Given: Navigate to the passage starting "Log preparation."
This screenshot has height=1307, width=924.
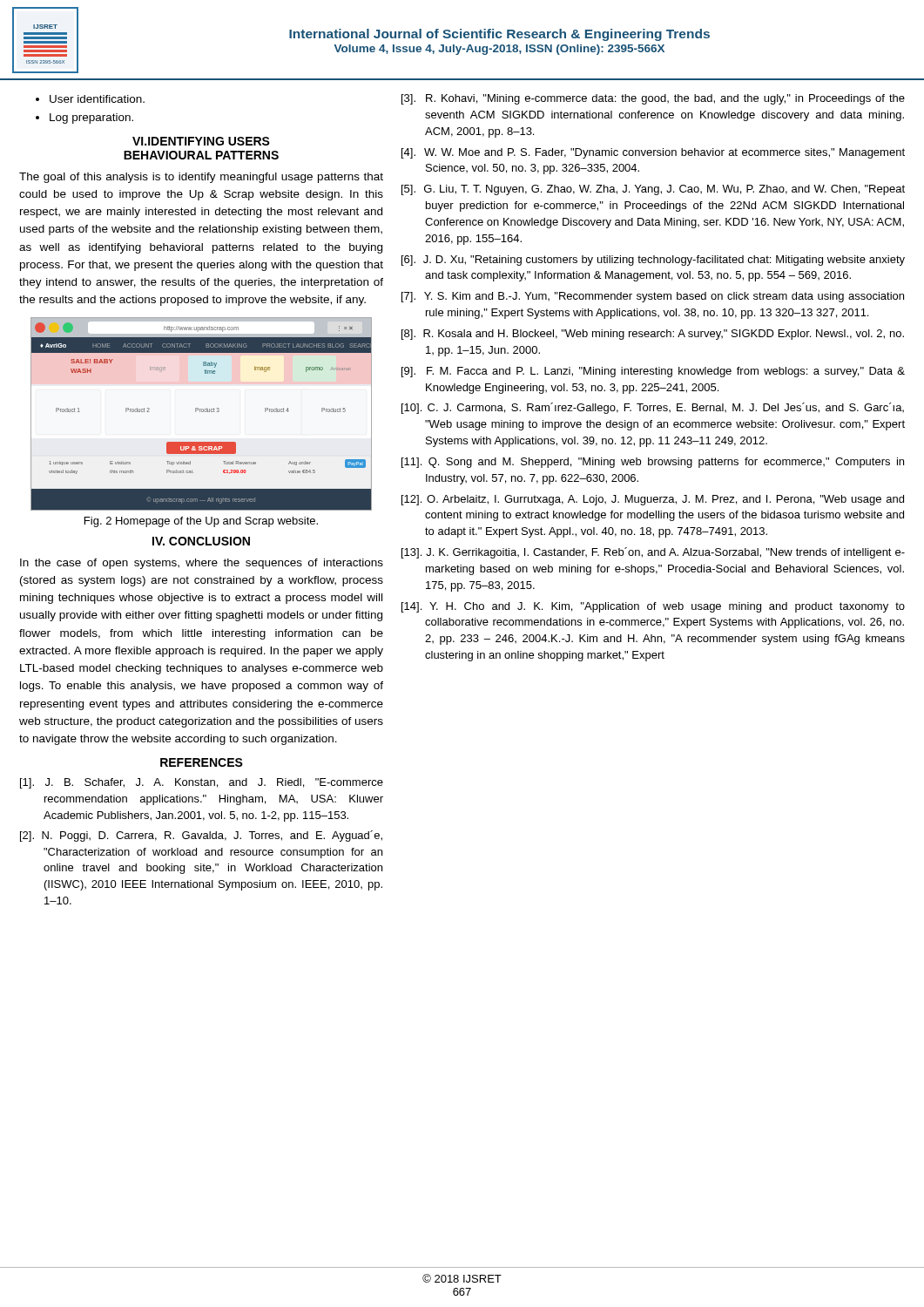Looking at the screenshot, I should tap(84, 119).
